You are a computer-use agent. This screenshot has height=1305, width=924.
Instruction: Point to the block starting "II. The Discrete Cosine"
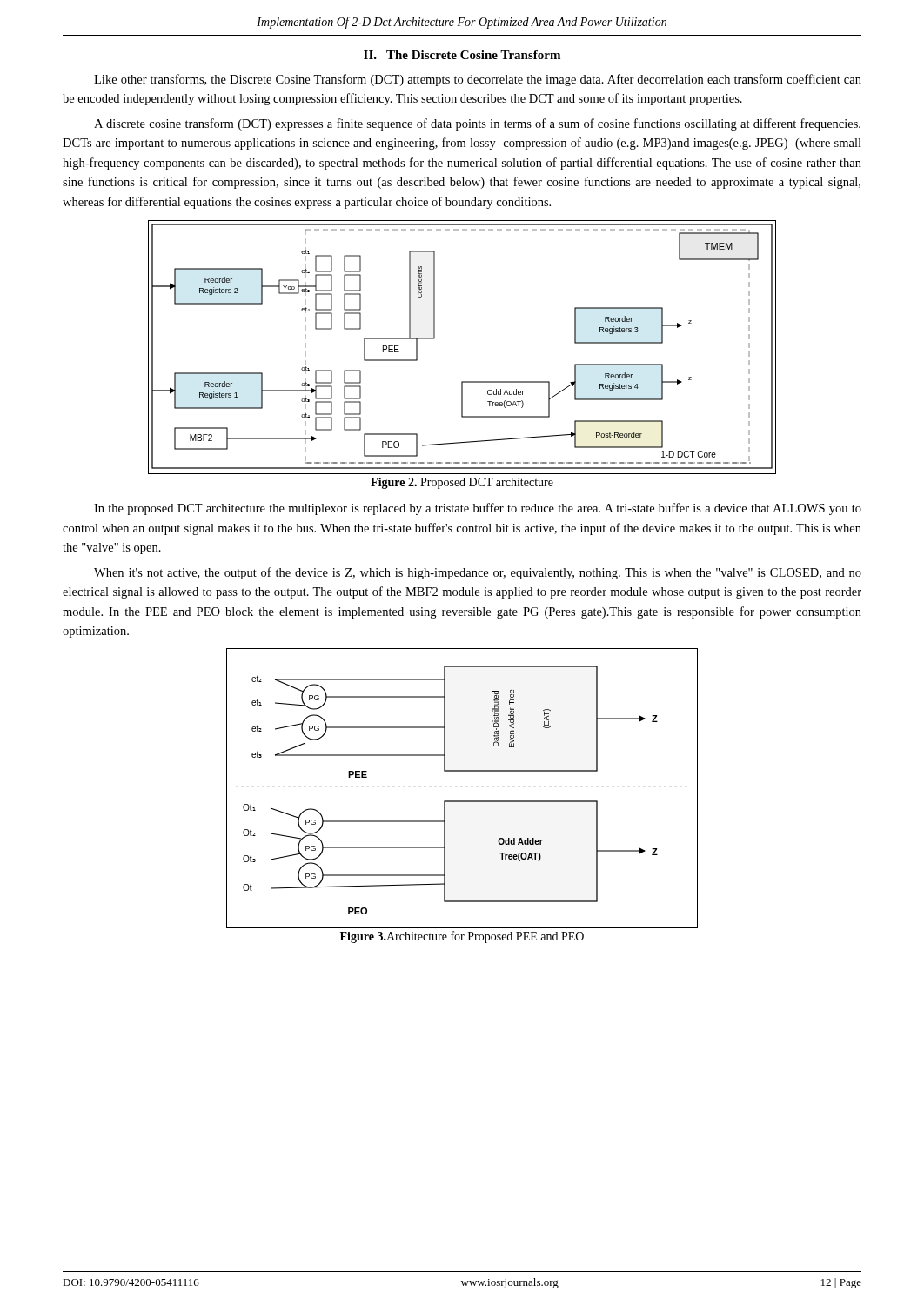click(462, 55)
